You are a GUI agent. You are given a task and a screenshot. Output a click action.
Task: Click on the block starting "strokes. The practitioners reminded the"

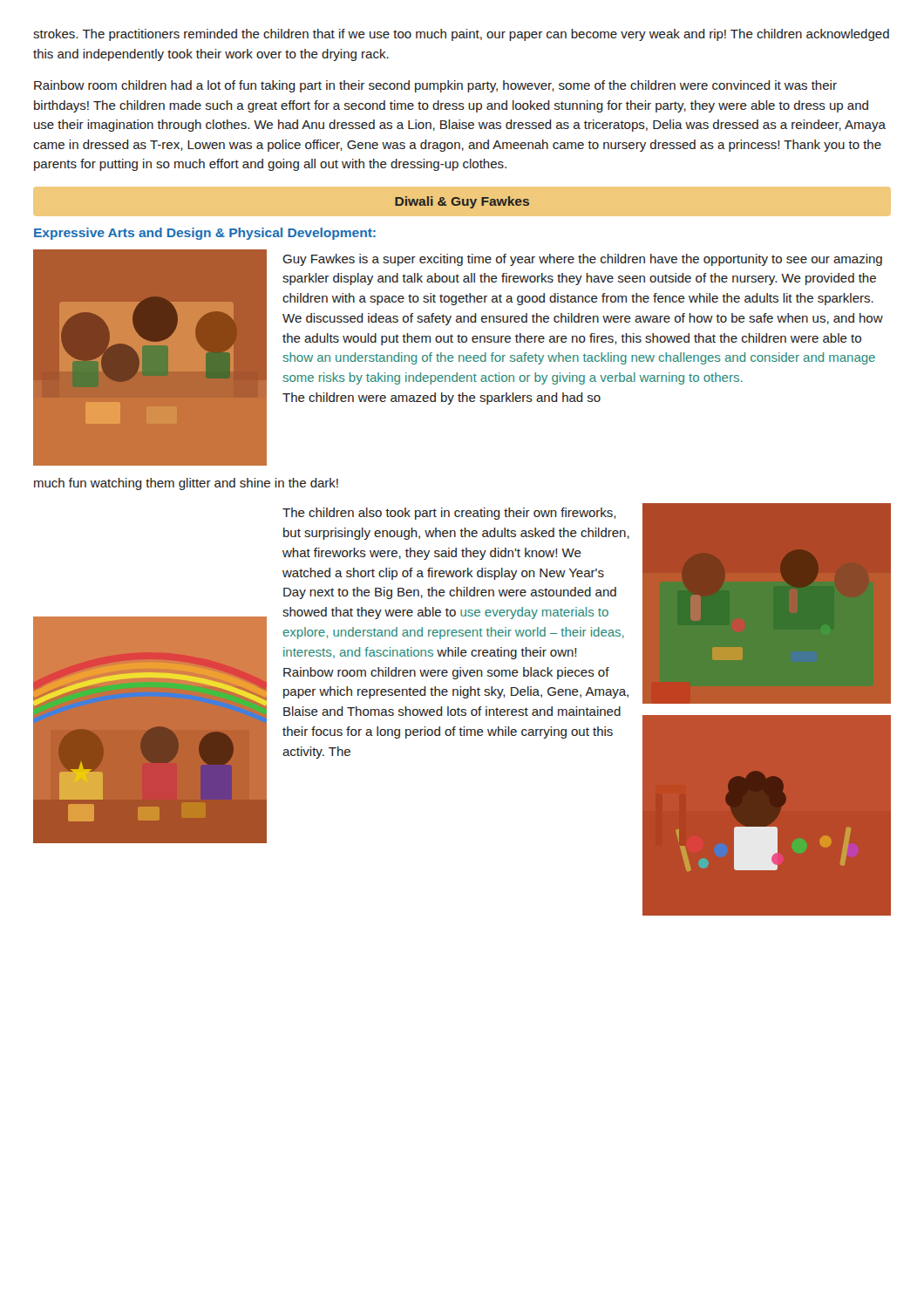tap(461, 43)
